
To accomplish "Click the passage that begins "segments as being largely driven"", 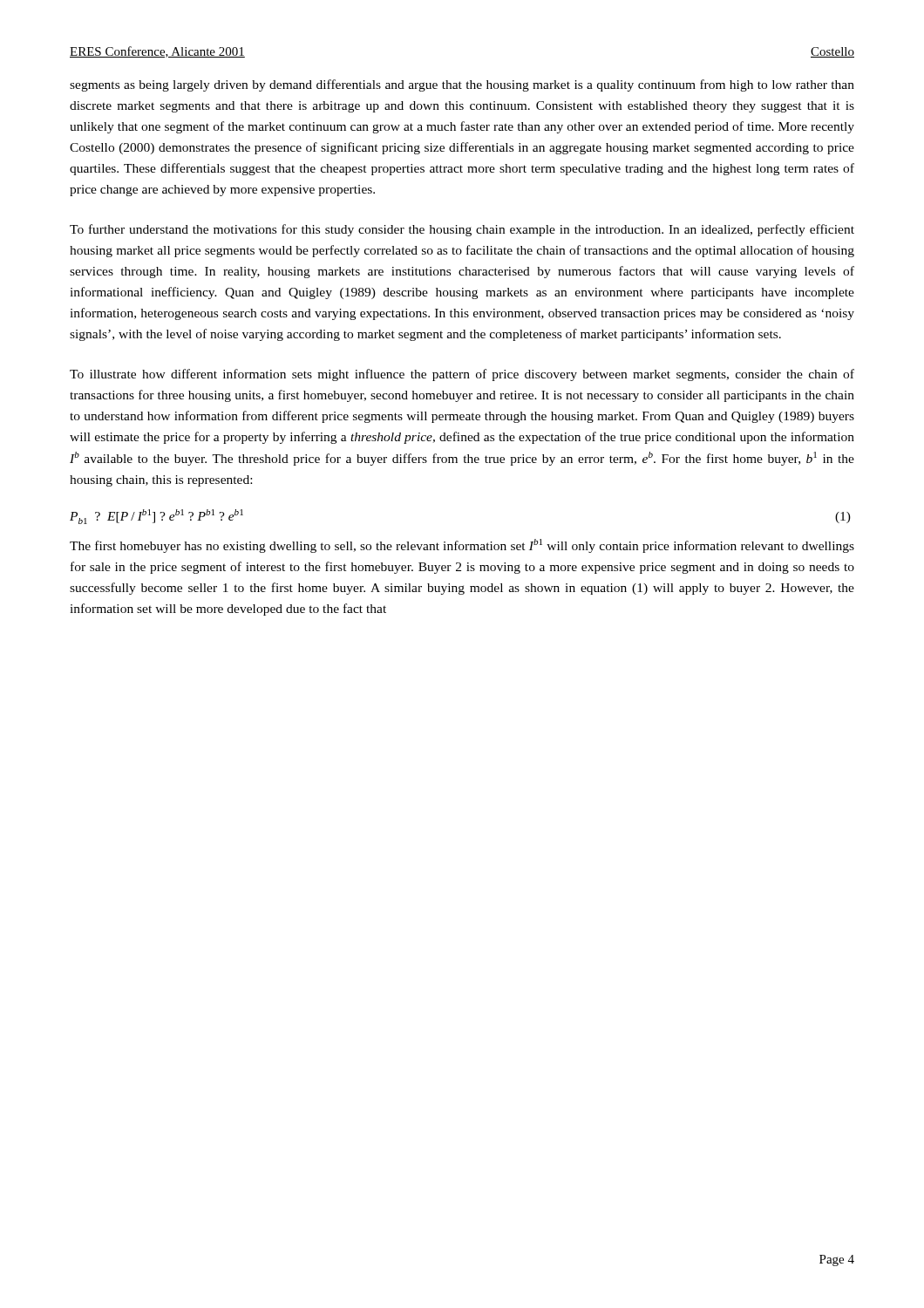I will 462,137.
